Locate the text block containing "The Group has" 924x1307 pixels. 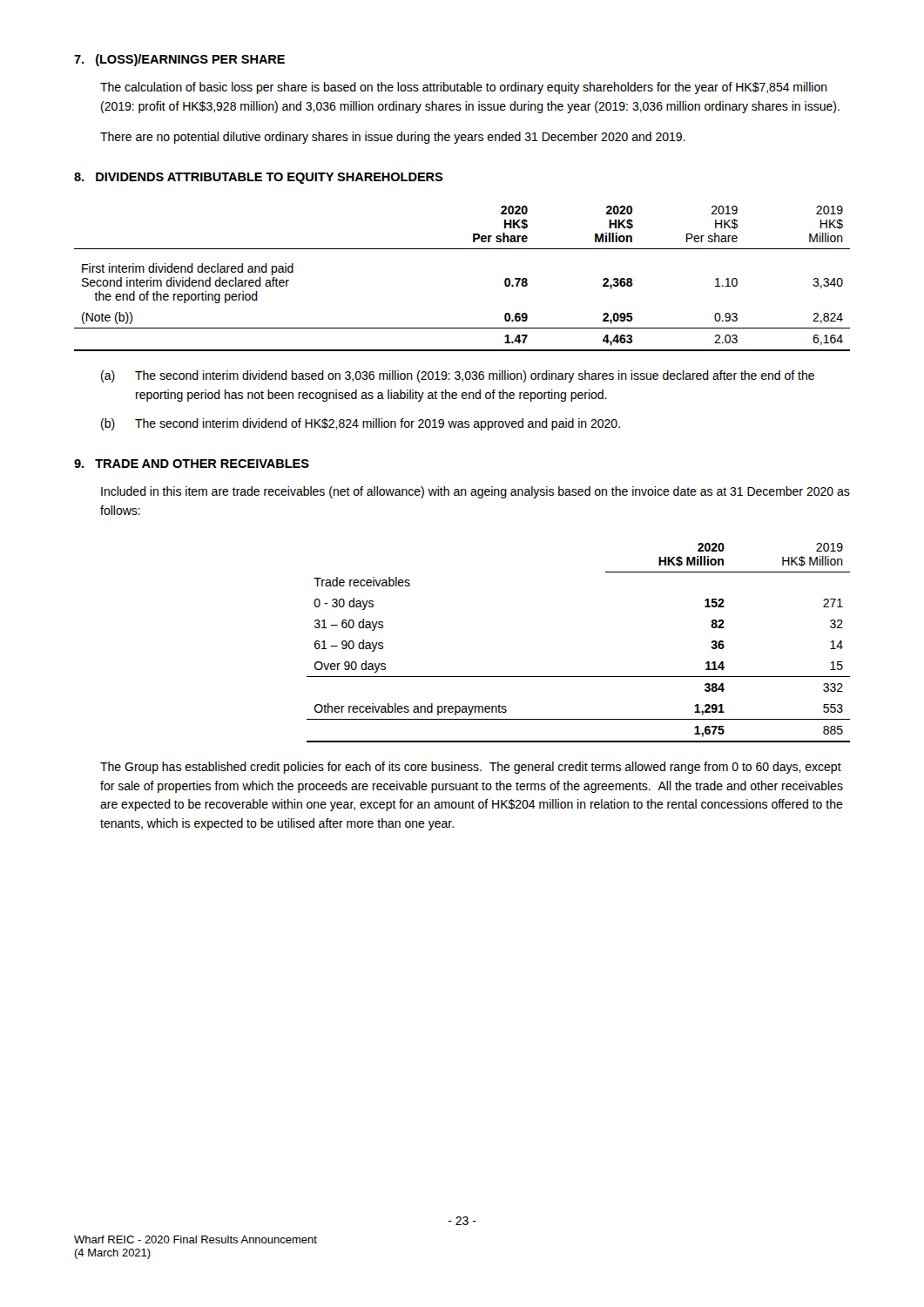(472, 795)
